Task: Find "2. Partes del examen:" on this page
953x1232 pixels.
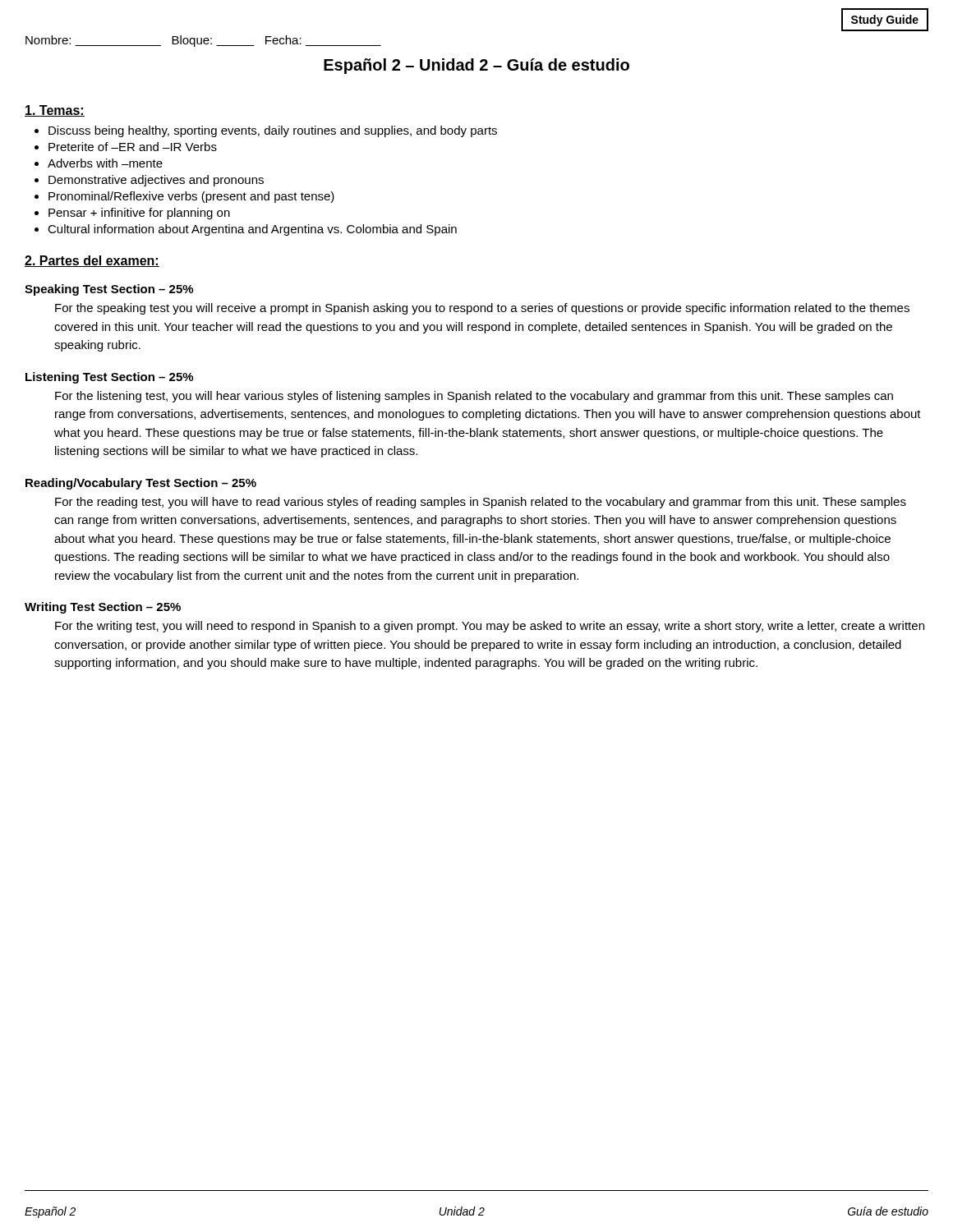Action: pos(92,261)
